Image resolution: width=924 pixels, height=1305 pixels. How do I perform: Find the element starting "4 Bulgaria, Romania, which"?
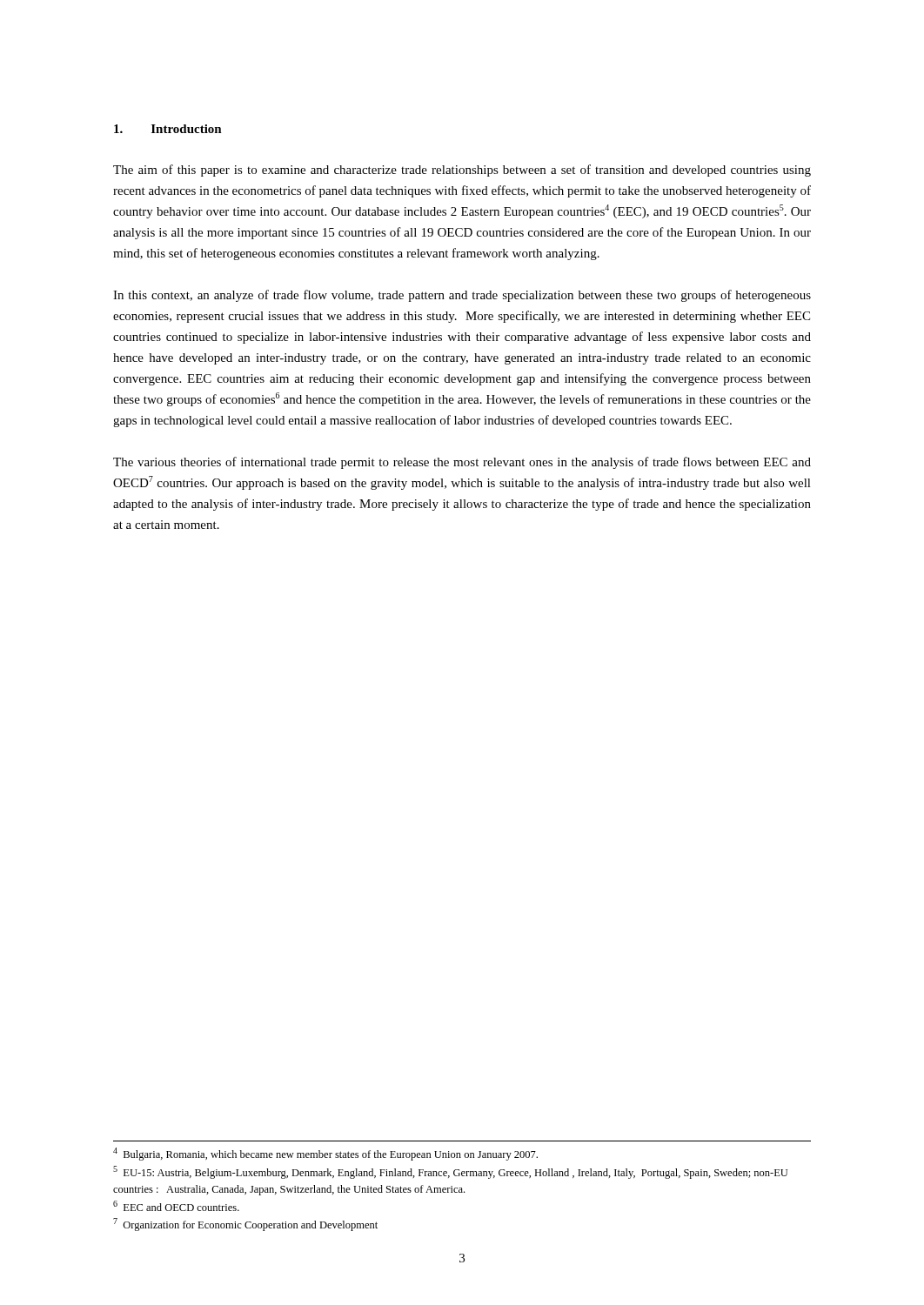(326, 1154)
